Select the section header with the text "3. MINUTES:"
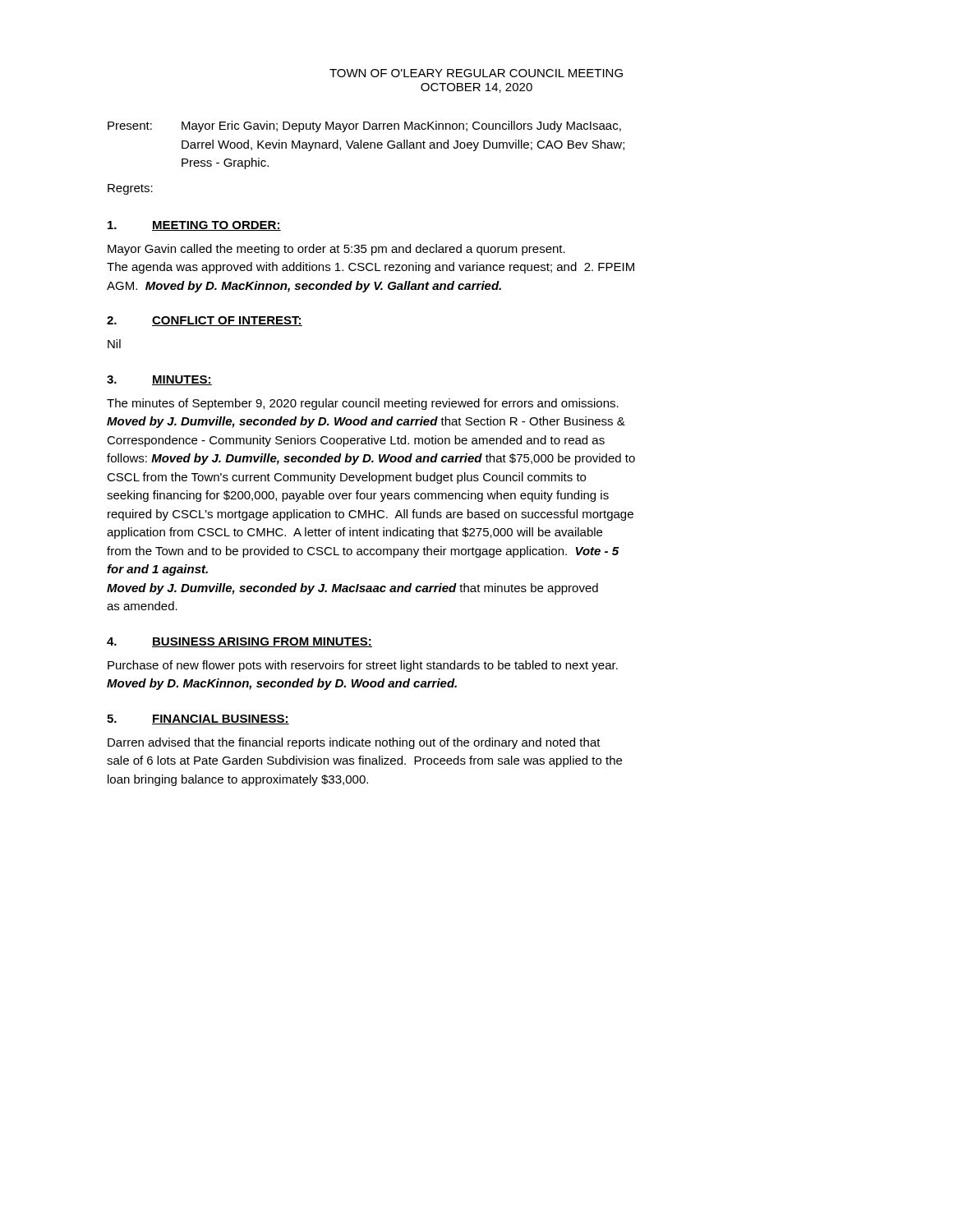 click(159, 379)
